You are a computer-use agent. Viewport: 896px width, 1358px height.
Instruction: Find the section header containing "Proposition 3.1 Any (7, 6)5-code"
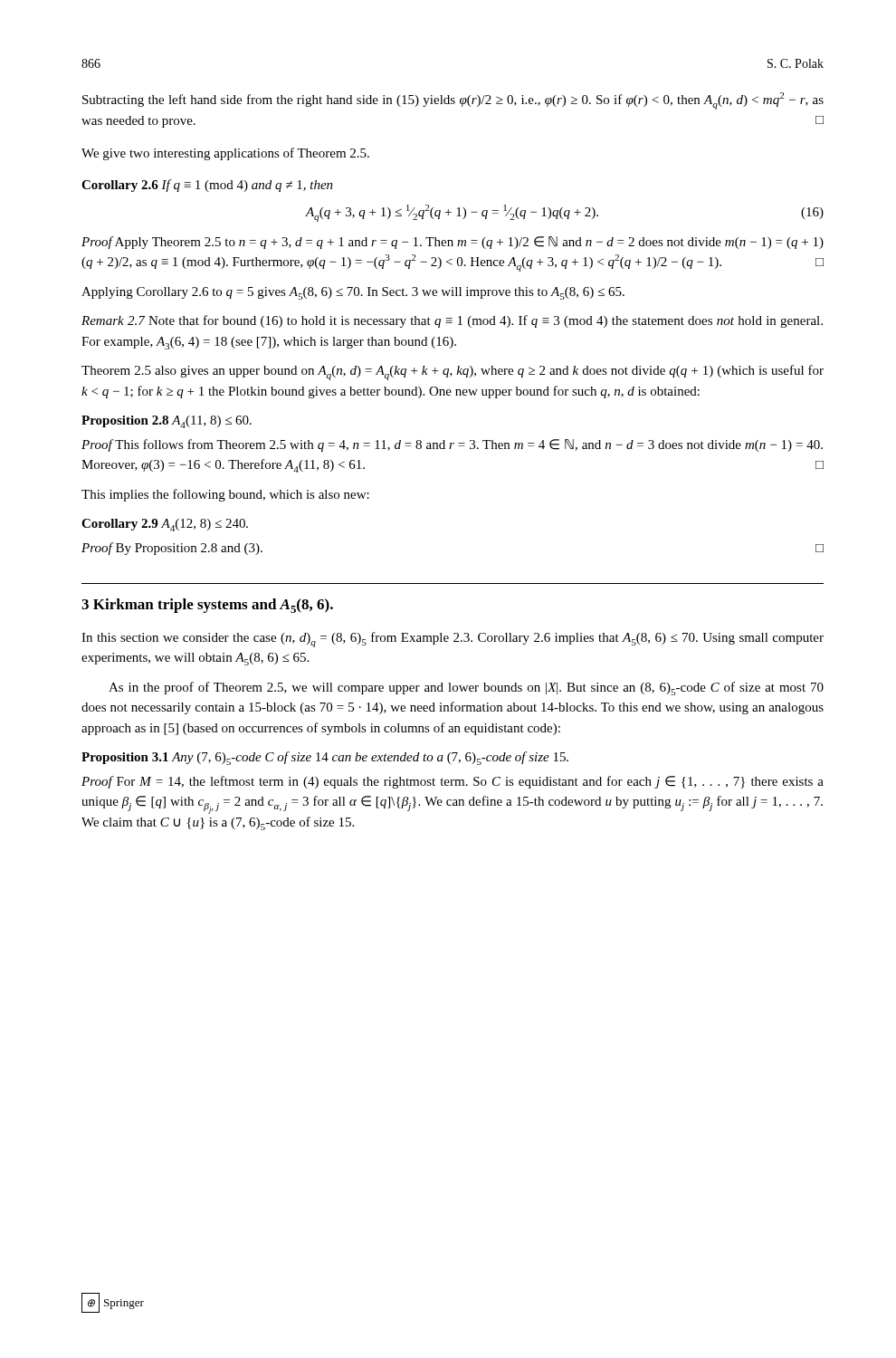[325, 758]
